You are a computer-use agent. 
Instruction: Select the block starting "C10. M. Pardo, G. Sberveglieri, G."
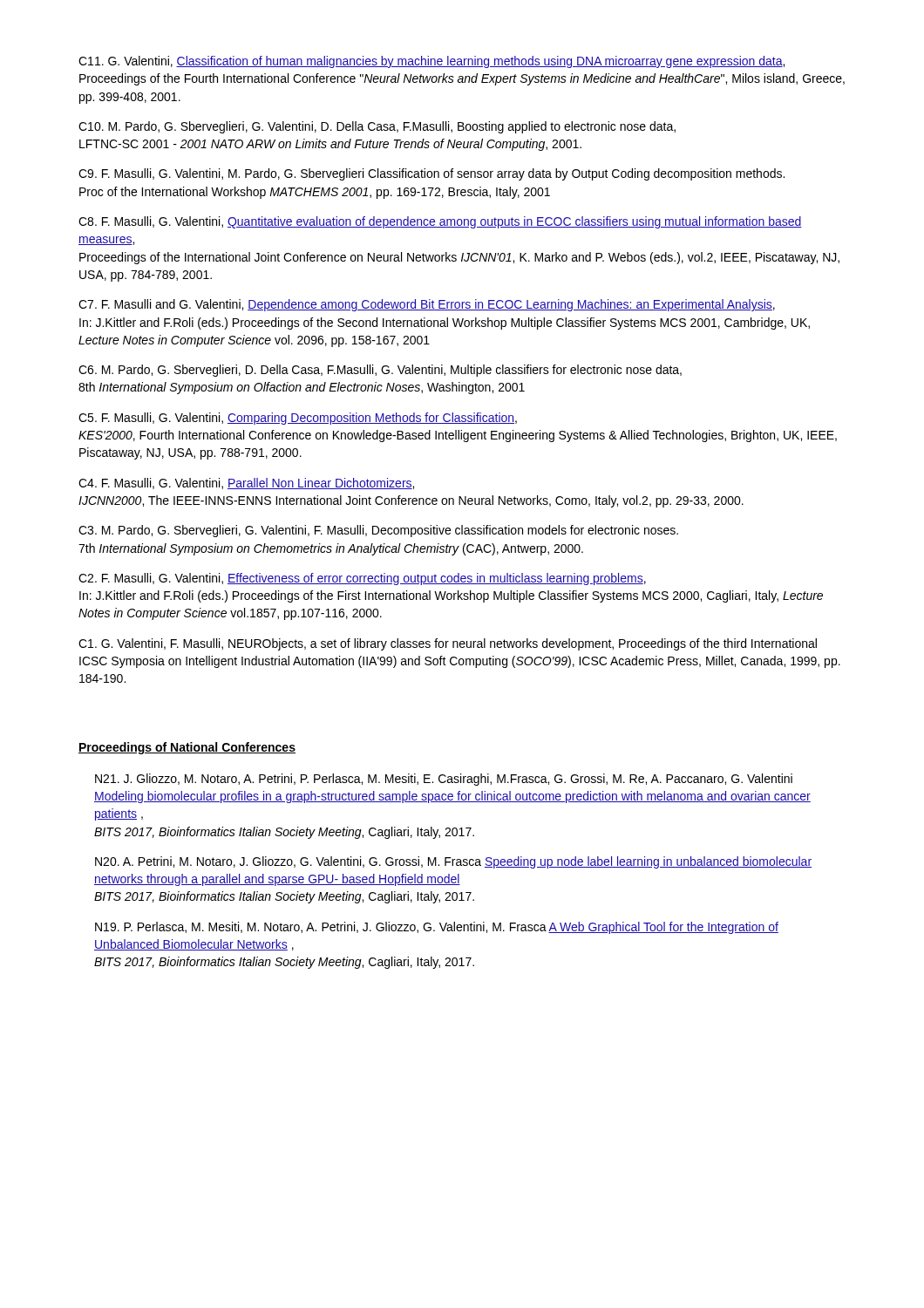(x=462, y=135)
